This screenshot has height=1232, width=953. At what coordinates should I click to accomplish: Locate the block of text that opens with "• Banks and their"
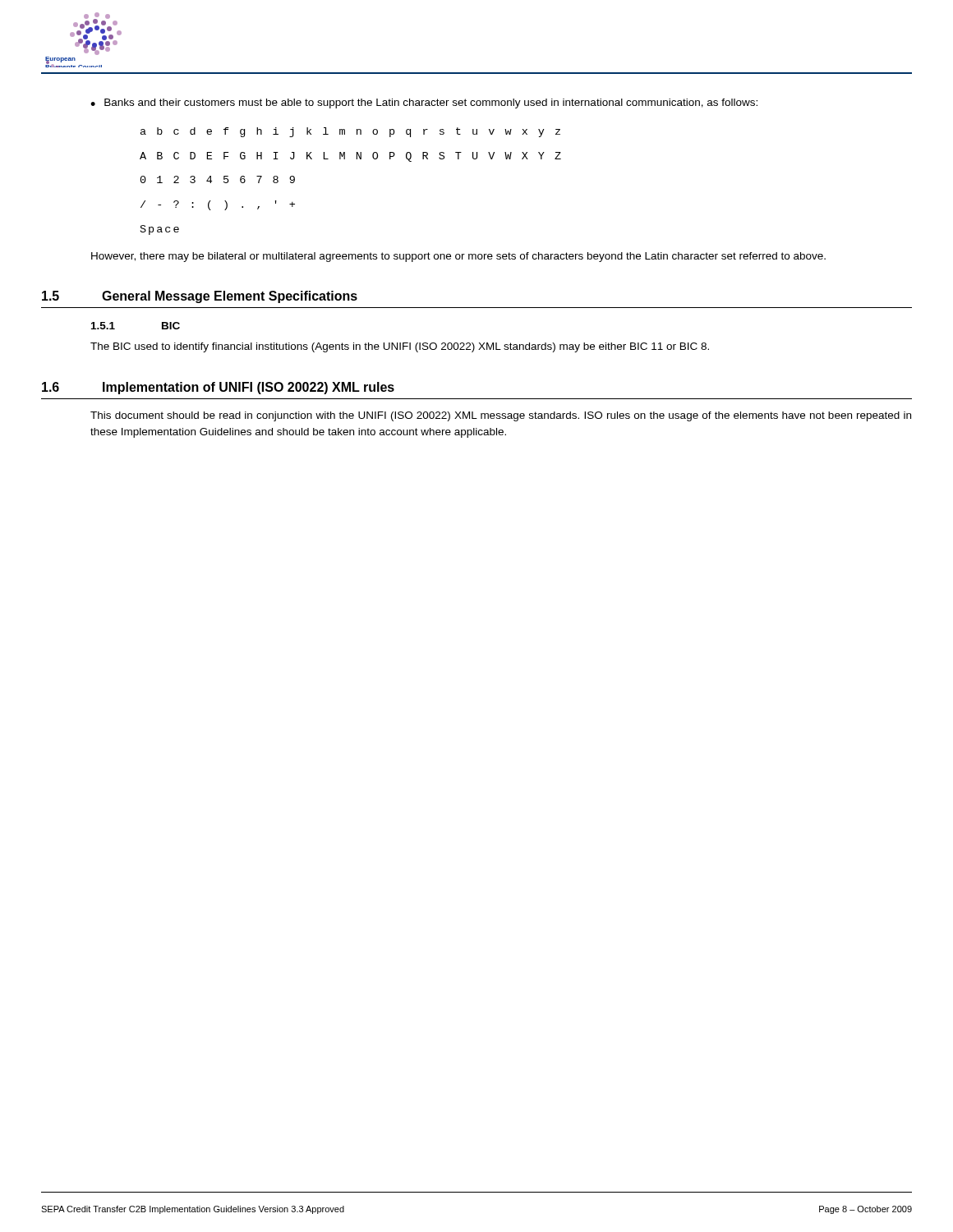pos(424,105)
